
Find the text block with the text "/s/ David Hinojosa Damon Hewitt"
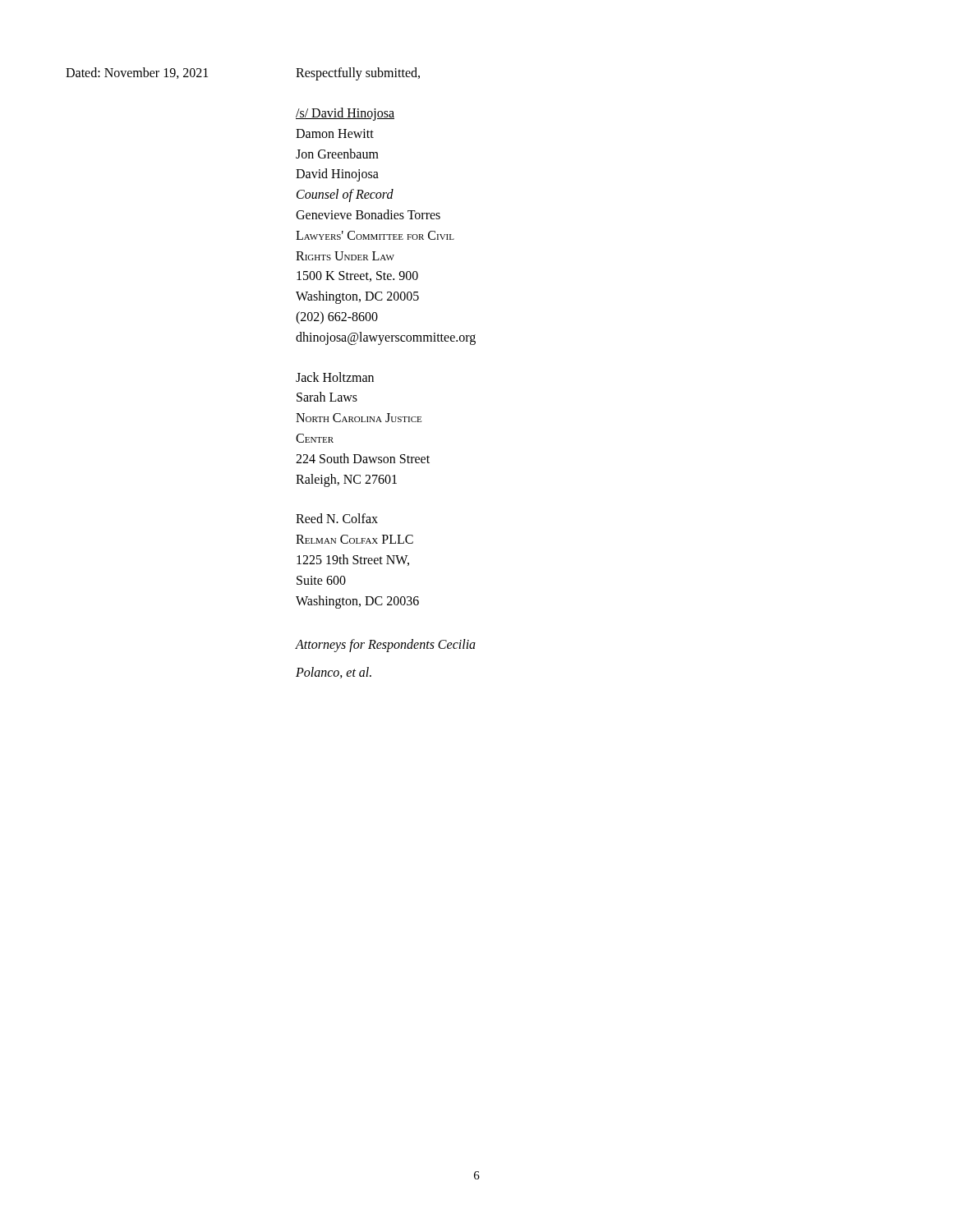(345, 114)
